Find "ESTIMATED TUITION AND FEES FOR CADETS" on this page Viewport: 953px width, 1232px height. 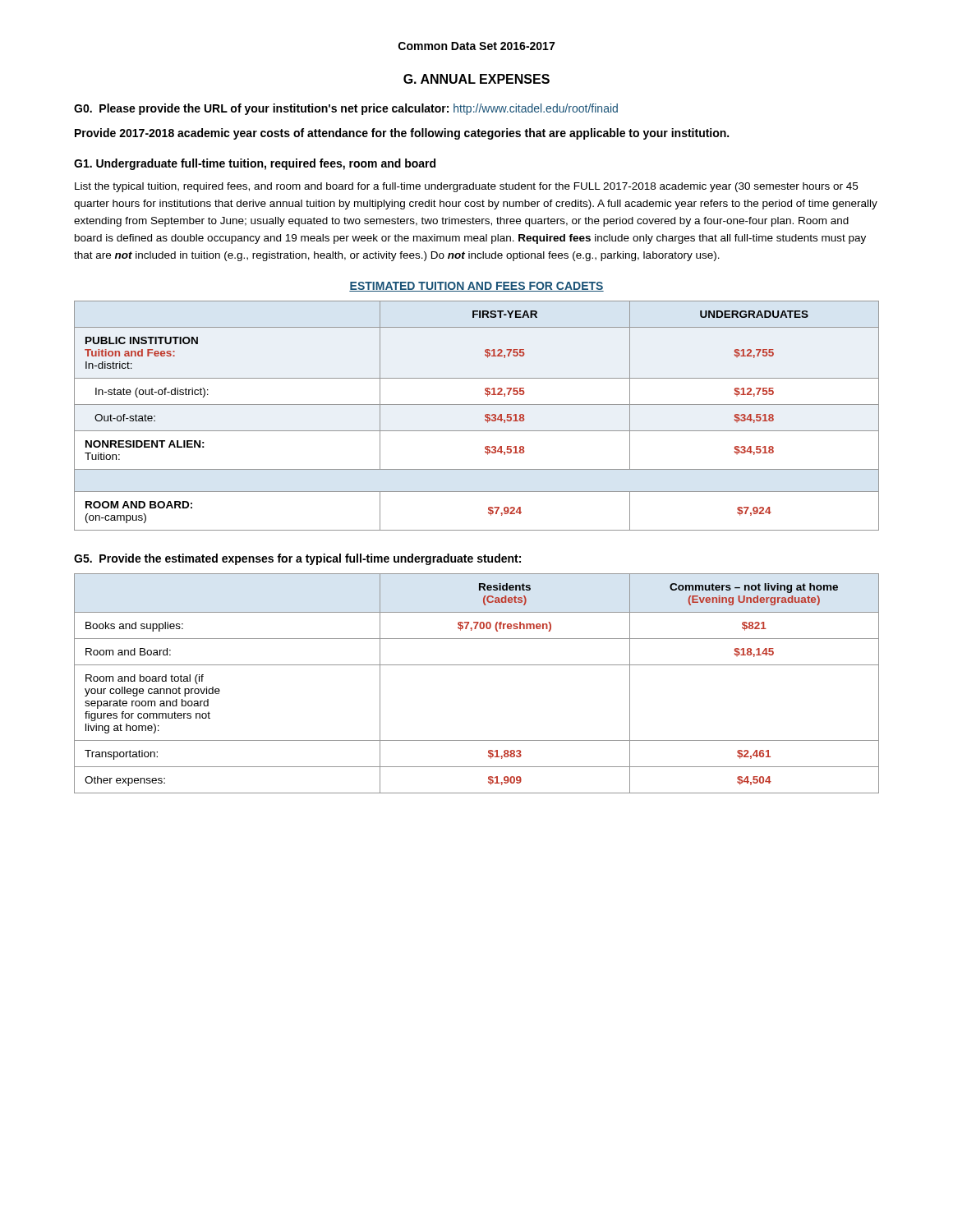(x=476, y=286)
